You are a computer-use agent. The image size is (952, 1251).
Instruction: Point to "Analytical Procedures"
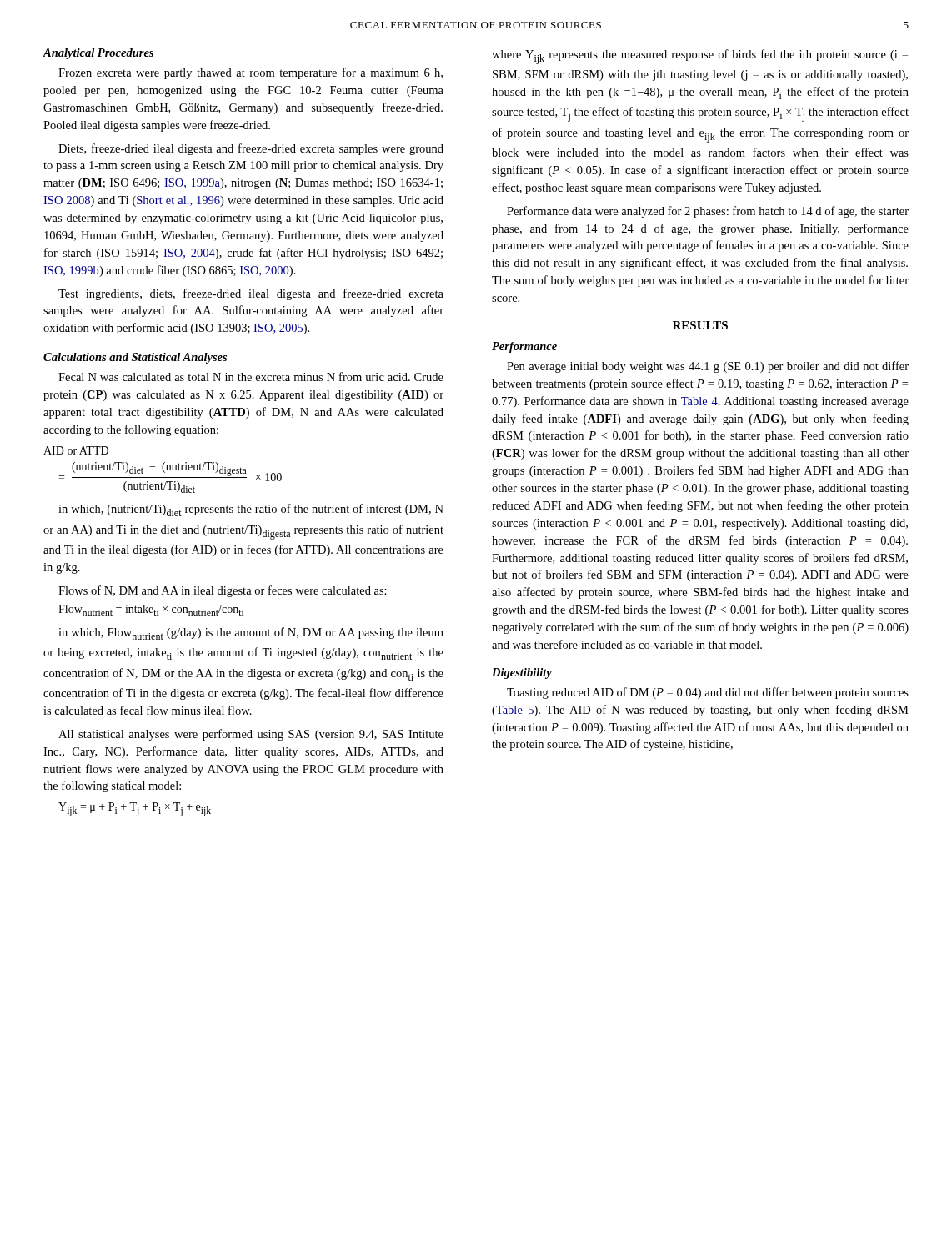click(99, 53)
